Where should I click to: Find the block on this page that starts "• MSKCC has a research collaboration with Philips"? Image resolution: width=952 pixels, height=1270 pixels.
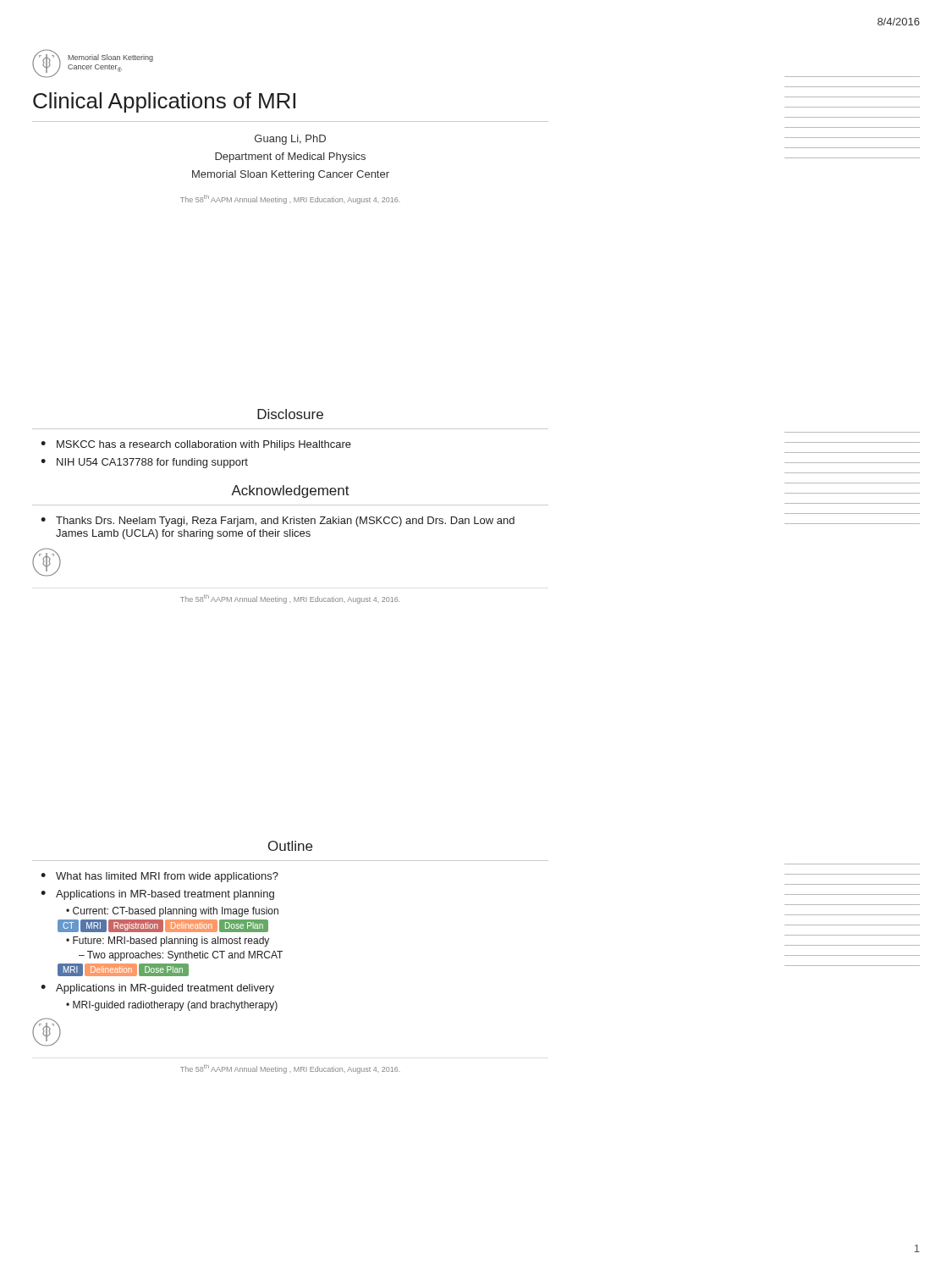click(196, 444)
